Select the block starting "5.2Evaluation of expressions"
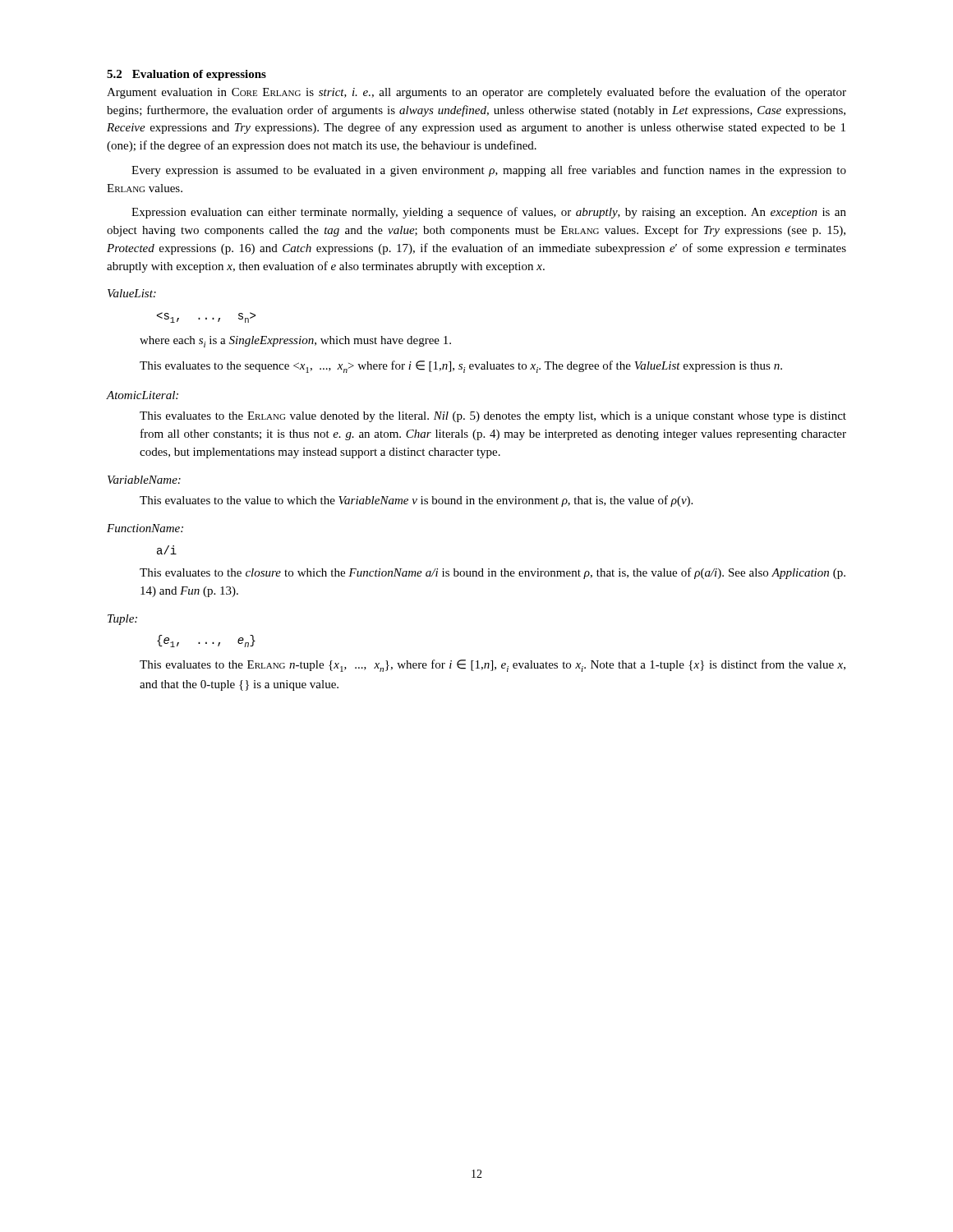The width and height of the screenshot is (953, 1232). [186, 74]
